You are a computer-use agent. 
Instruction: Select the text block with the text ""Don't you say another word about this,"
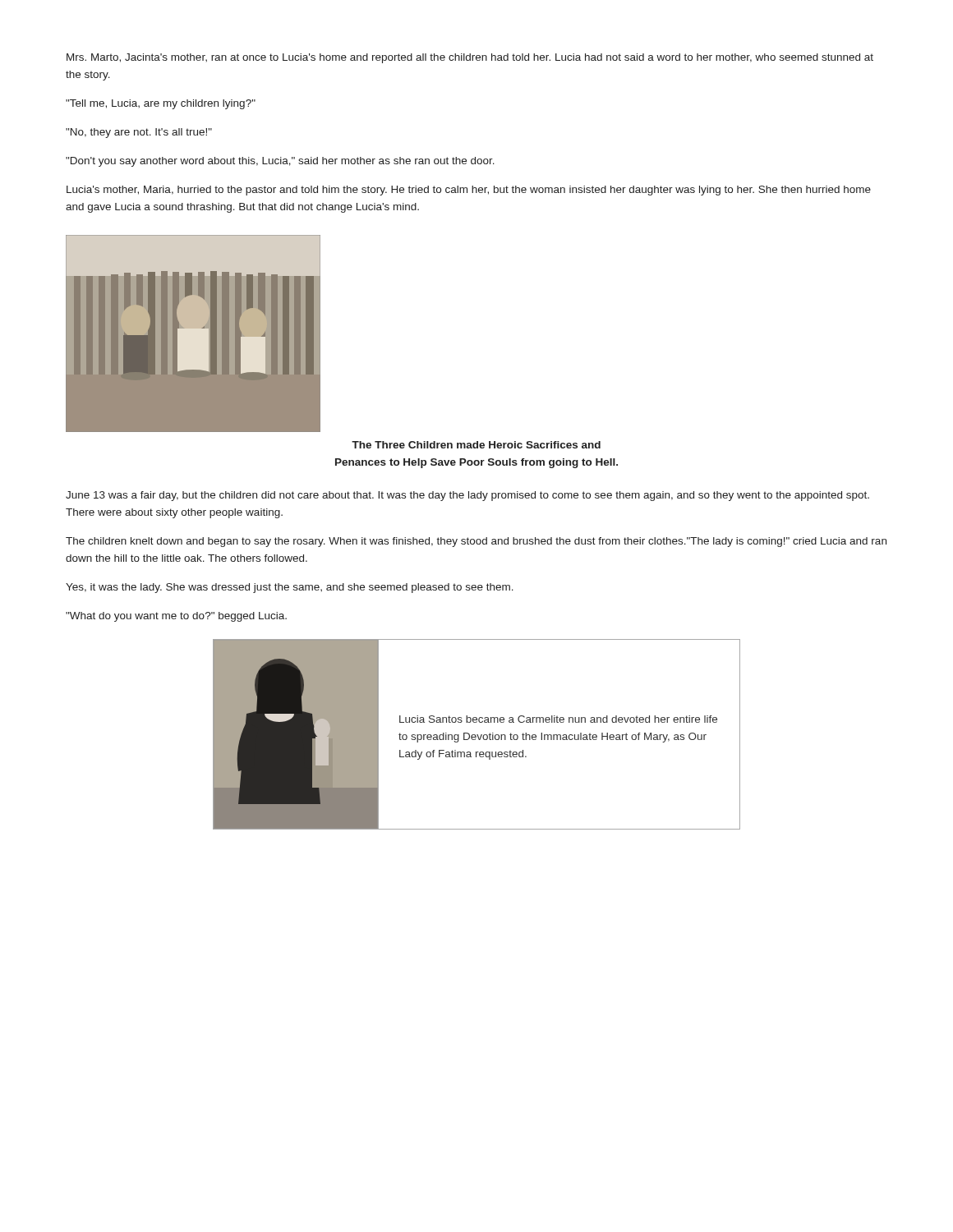coord(280,160)
